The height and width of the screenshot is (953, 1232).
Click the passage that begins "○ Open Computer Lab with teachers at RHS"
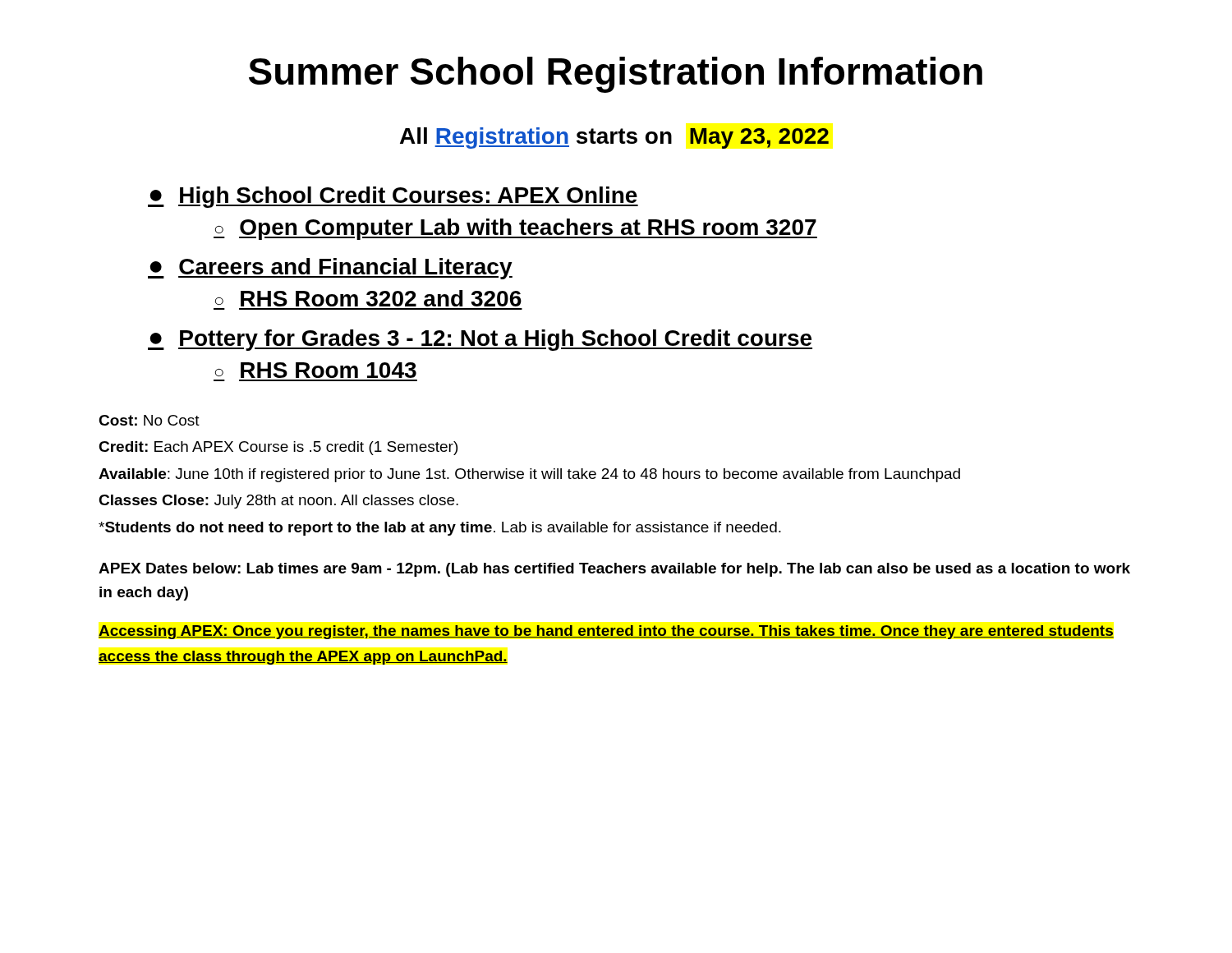pos(515,228)
